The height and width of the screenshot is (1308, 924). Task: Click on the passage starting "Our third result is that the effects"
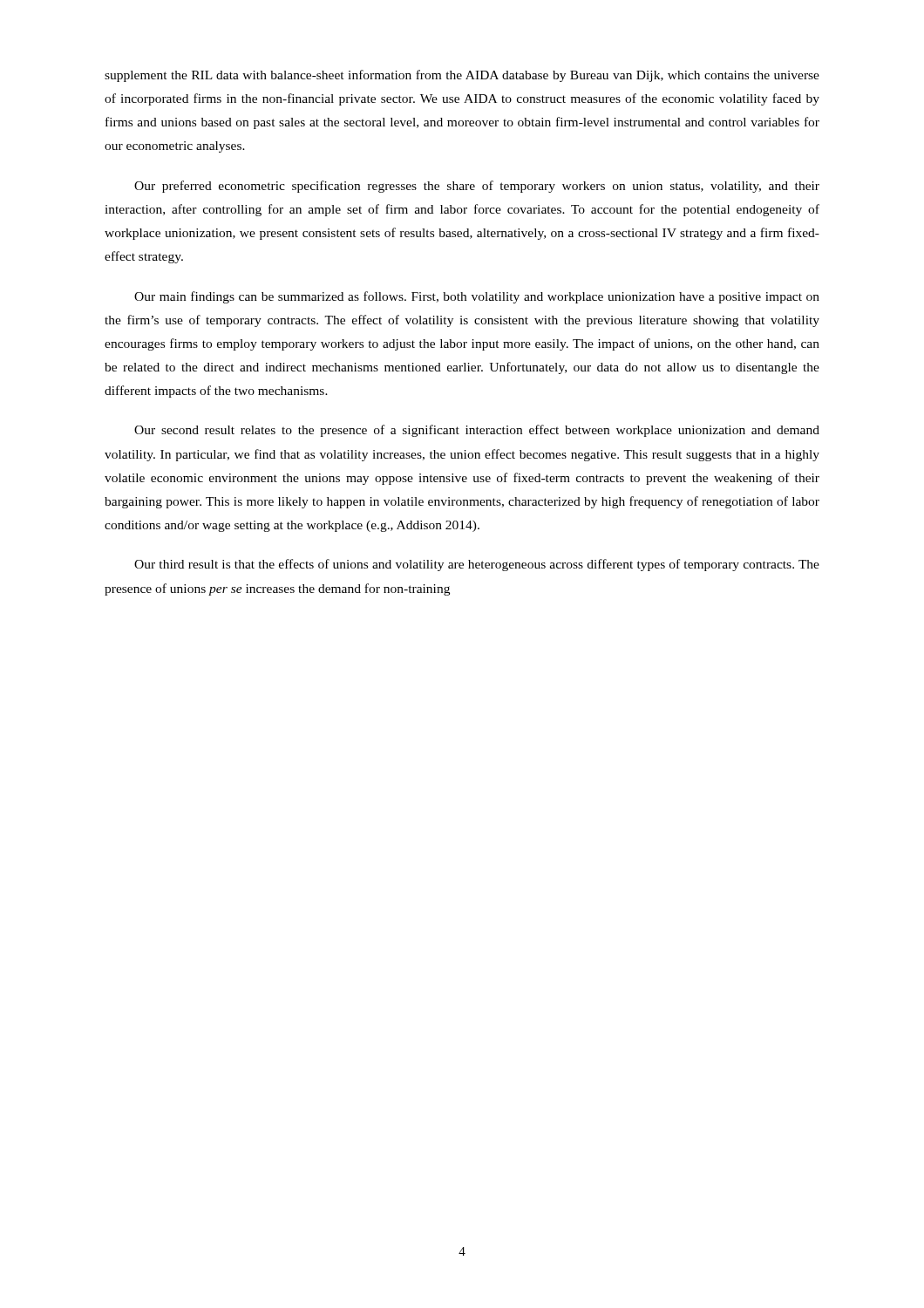(x=462, y=576)
